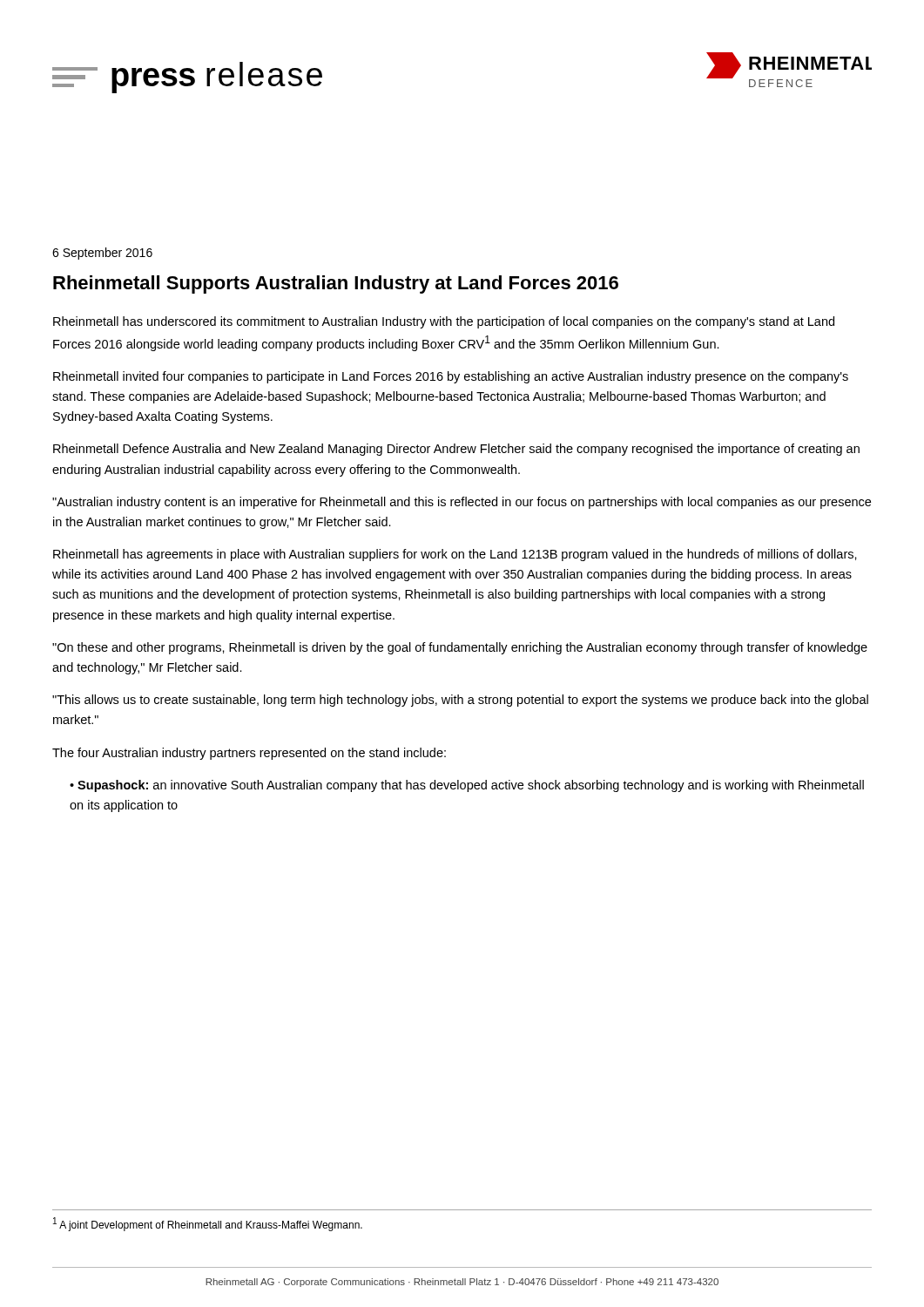Click on the list item containing "• Supashock: an"
This screenshot has width=924, height=1307.
(467, 795)
